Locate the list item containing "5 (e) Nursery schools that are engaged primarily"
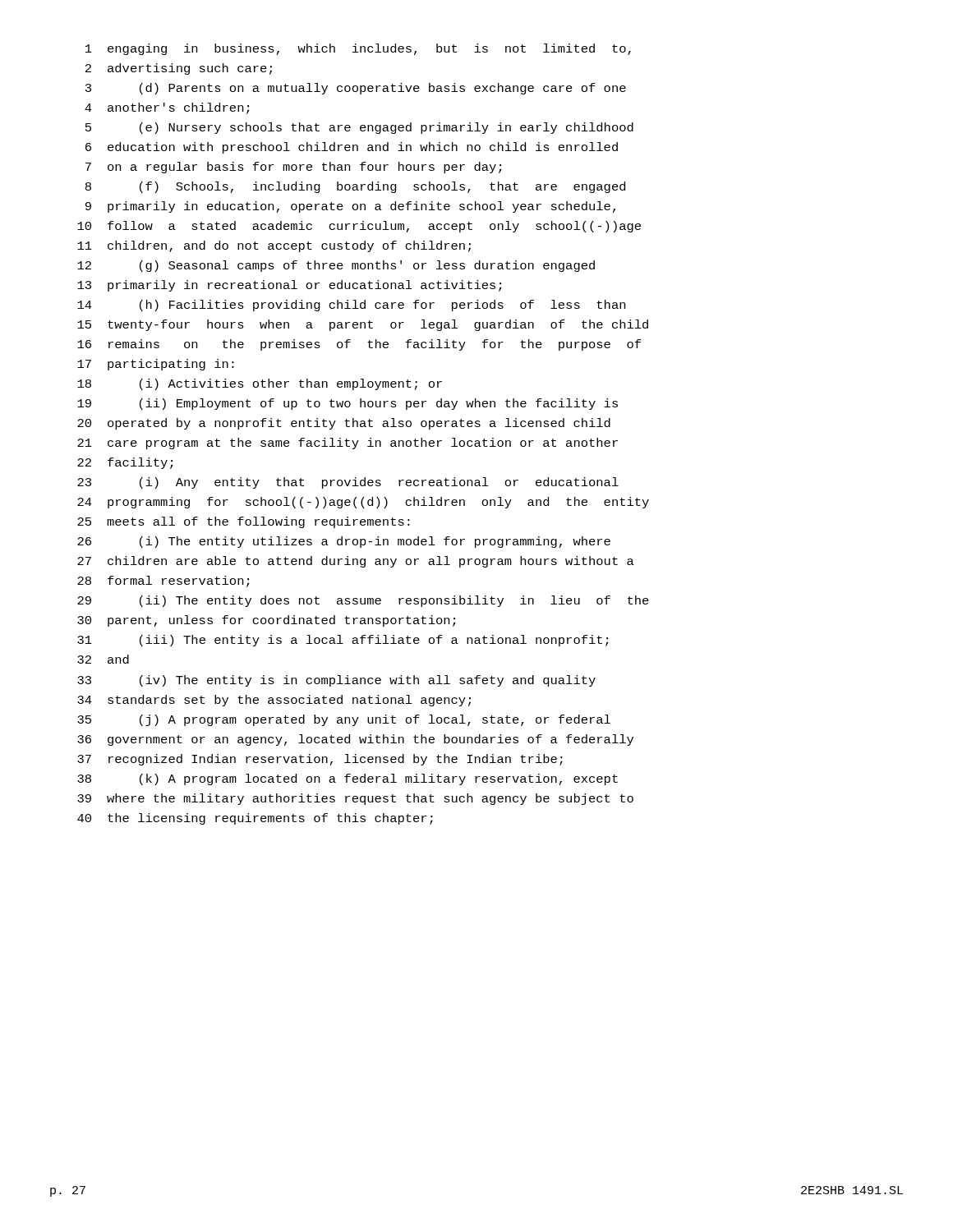953x1232 pixels. (x=476, y=148)
